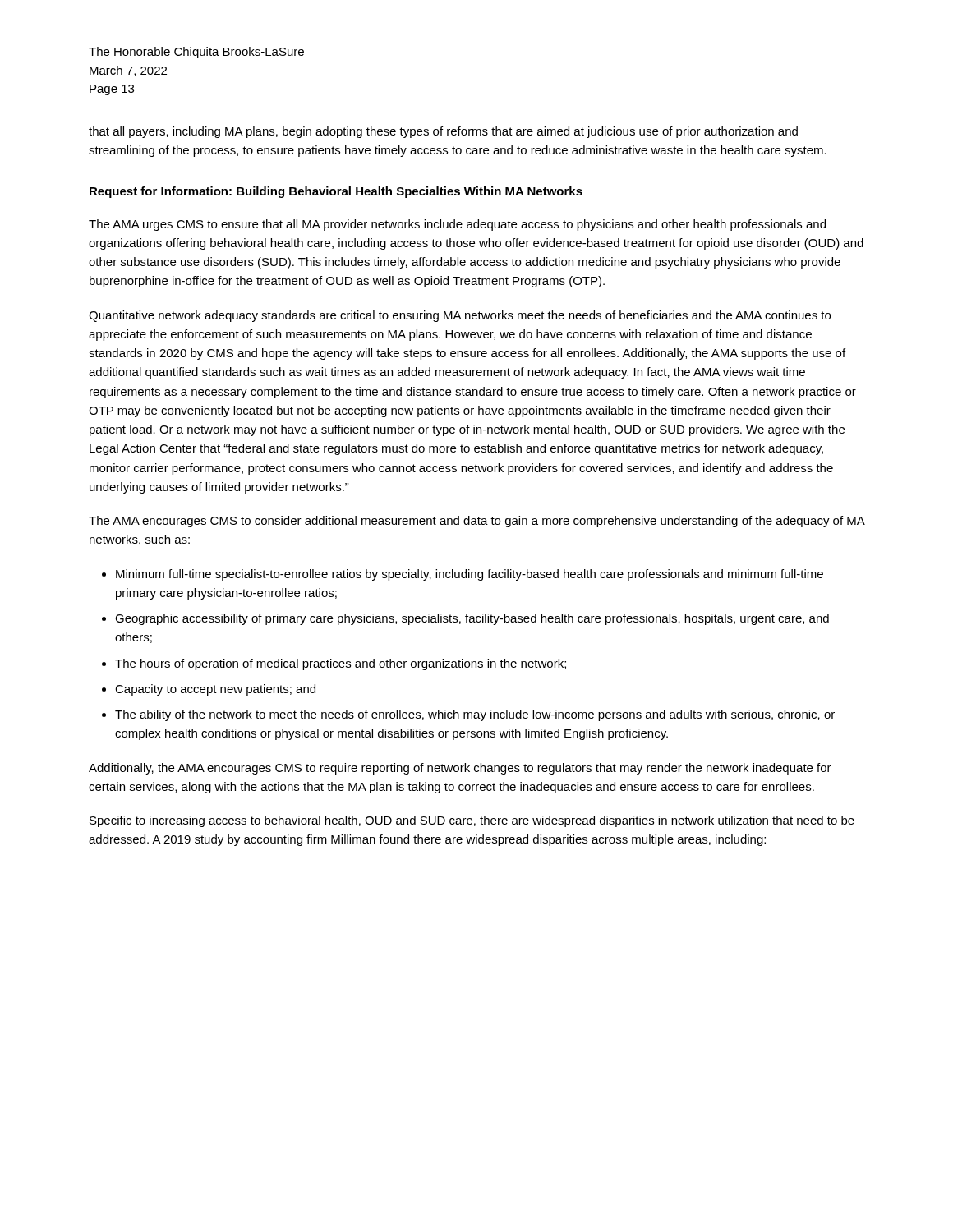Find the text block that reads "Specific to increasing access to behavioral health,"
953x1232 pixels.
[x=472, y=830]
